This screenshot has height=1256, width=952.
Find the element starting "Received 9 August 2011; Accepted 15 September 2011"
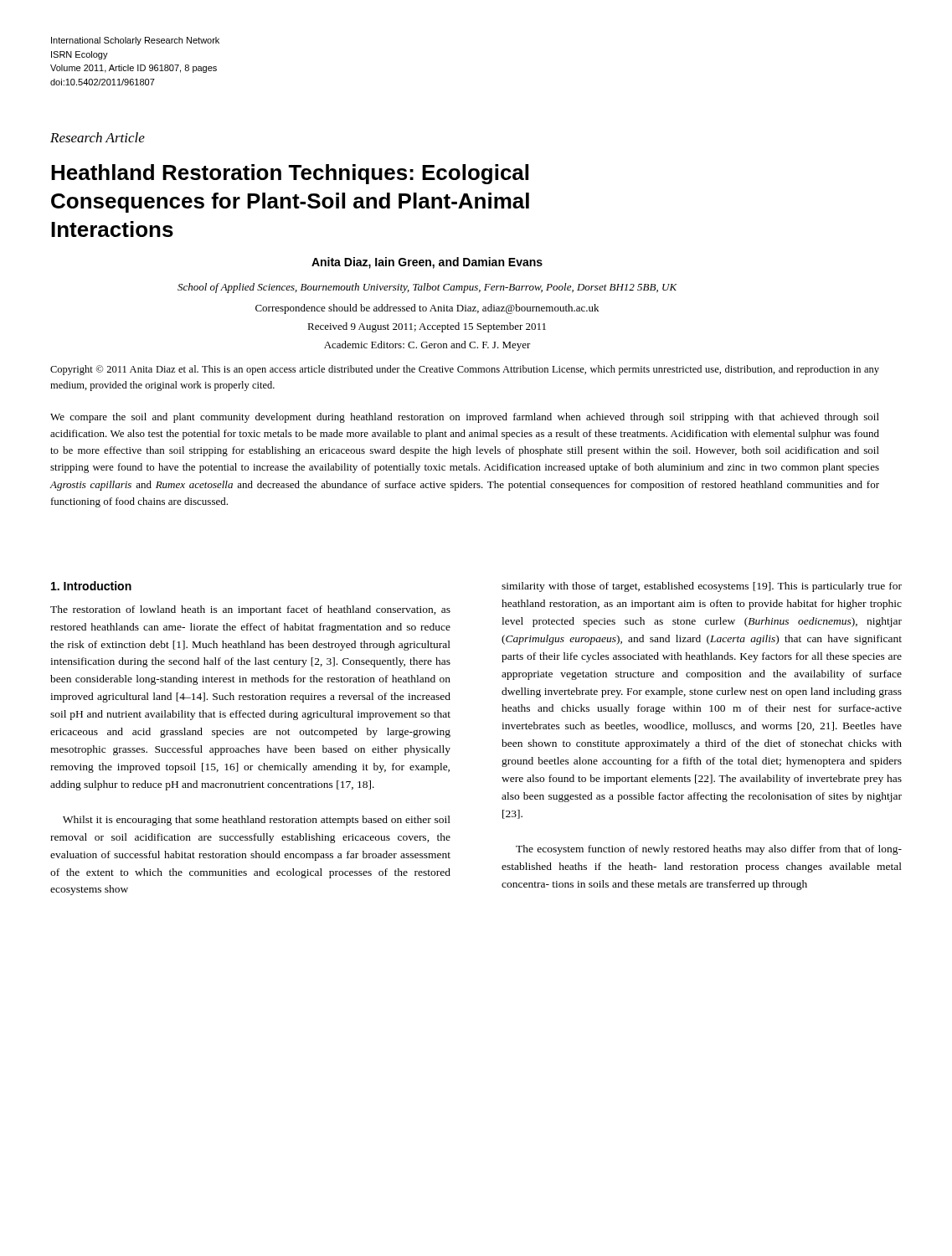(427, 326)
